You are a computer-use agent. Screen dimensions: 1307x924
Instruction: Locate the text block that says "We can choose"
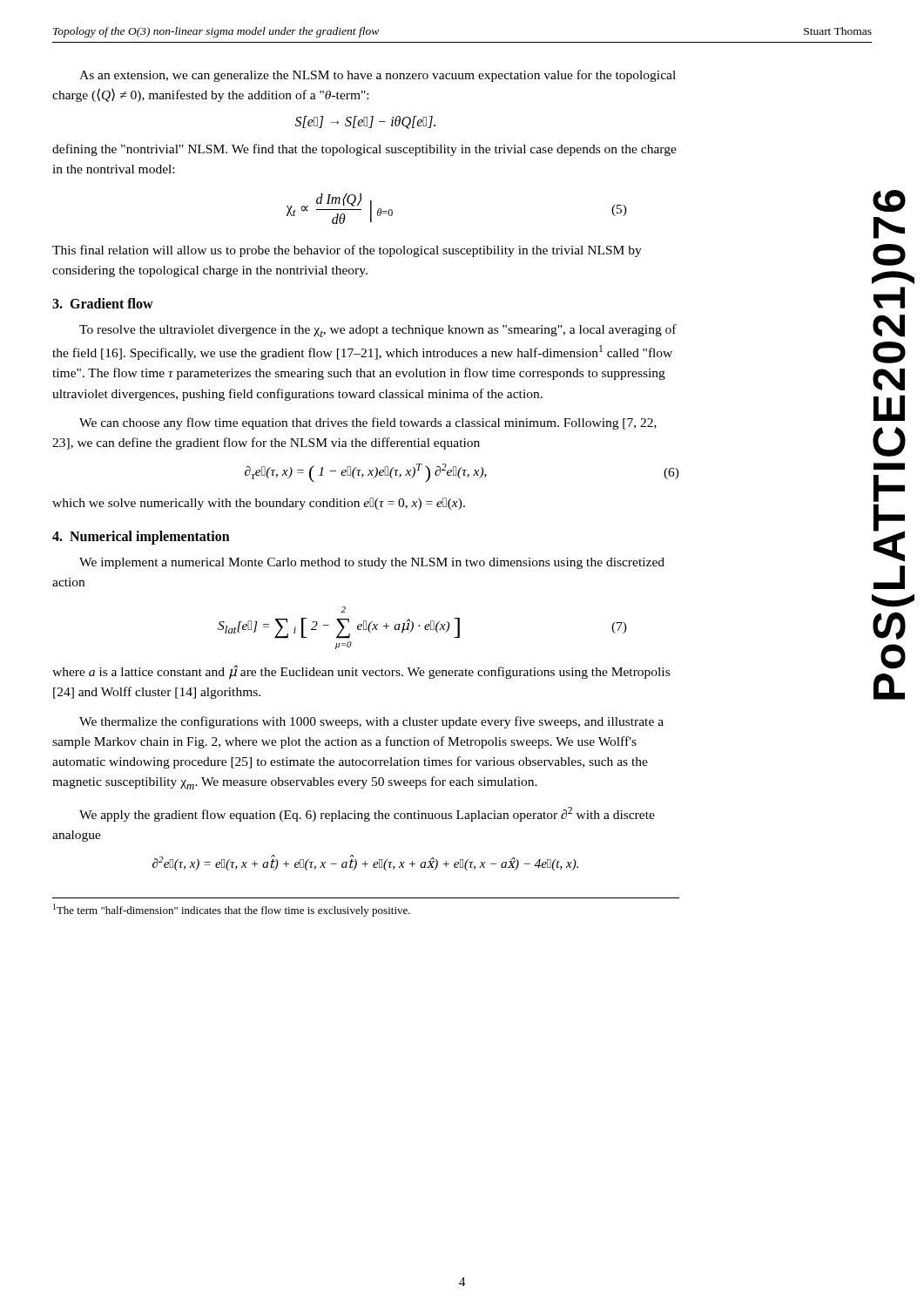(x=366, y=432)
